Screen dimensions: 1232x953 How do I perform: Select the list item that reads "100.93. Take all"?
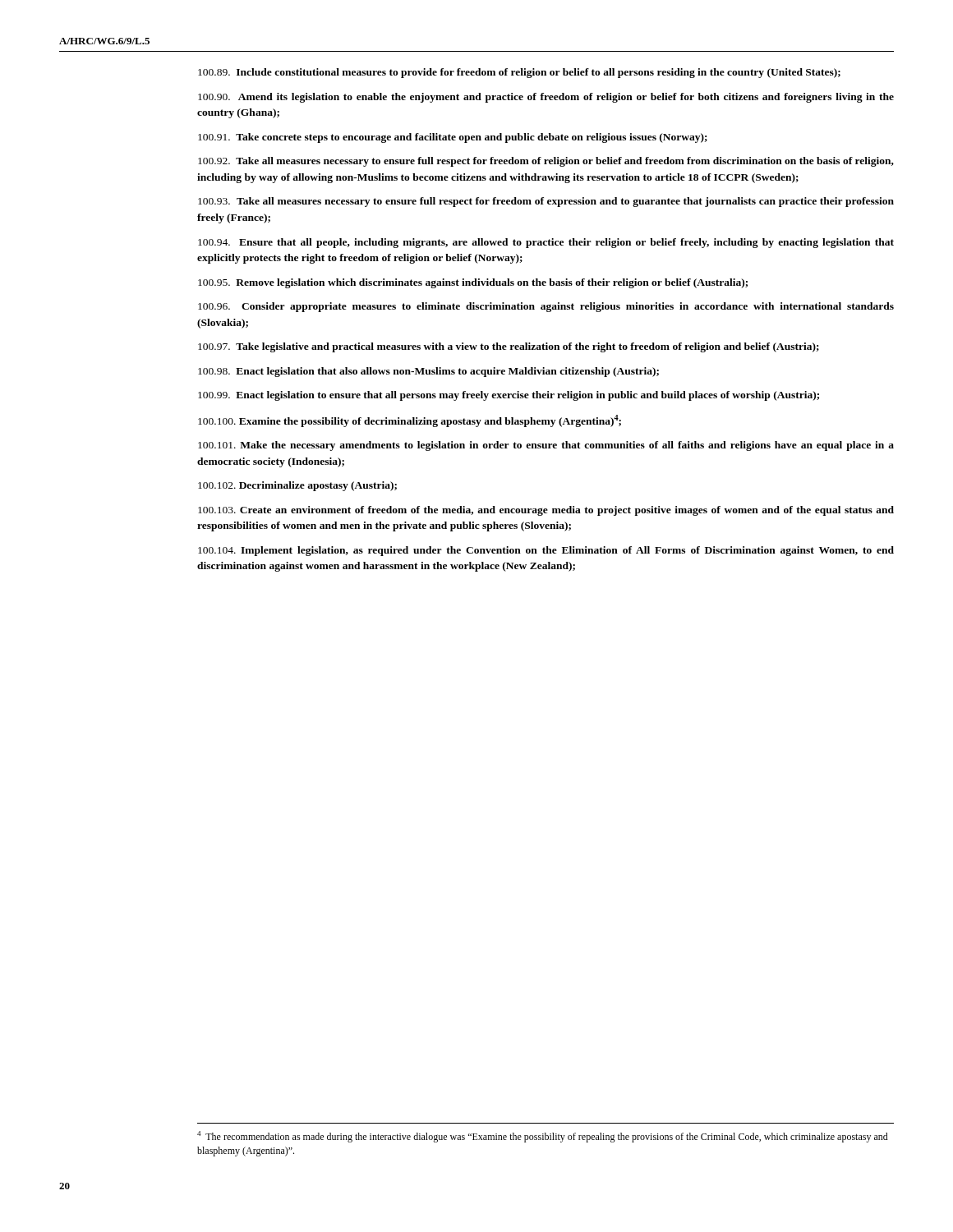click(x=545, y=209)
